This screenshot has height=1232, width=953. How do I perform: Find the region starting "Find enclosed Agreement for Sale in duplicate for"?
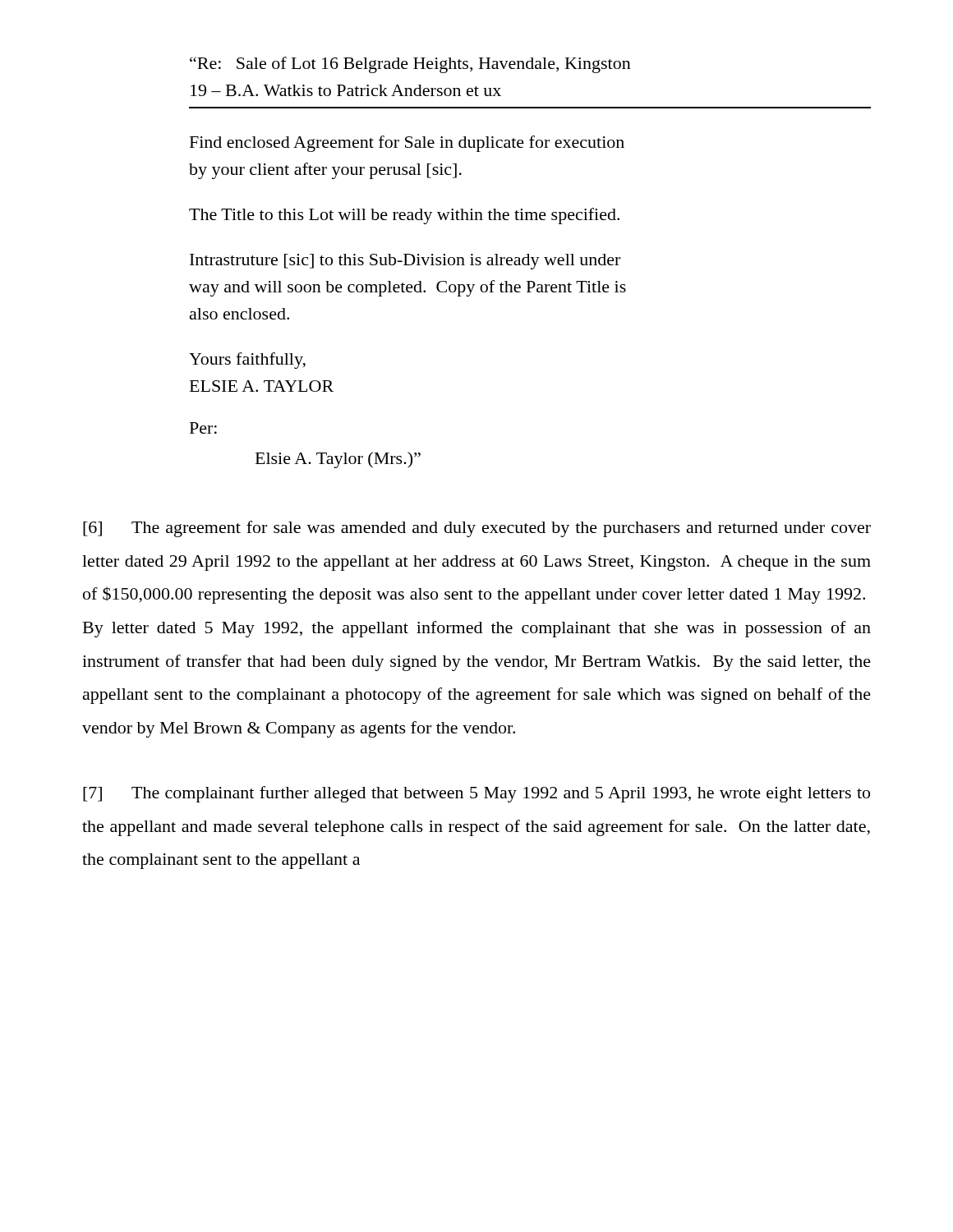(407, 155)
